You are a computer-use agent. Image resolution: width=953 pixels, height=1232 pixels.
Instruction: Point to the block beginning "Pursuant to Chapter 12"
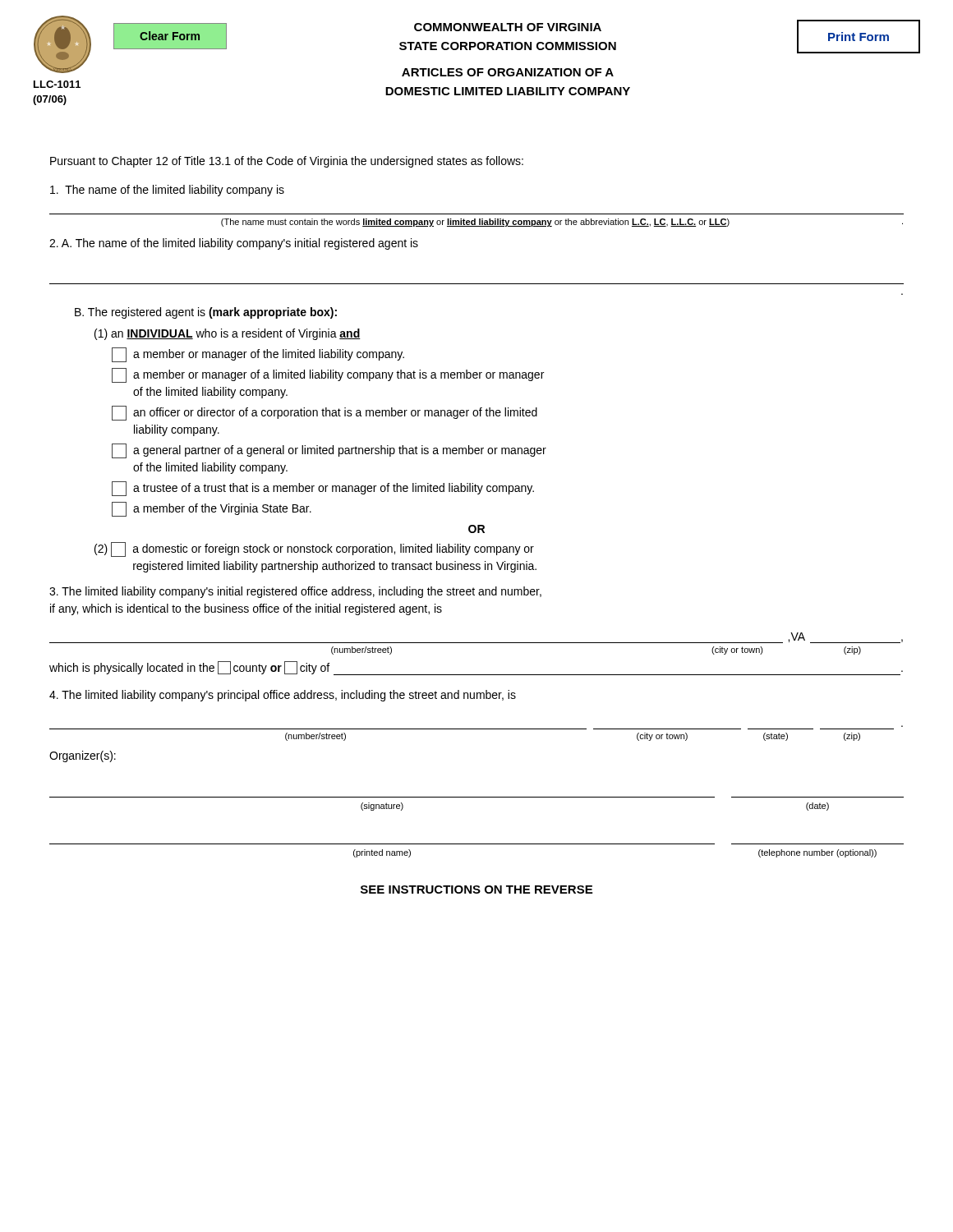click(287, 161)
